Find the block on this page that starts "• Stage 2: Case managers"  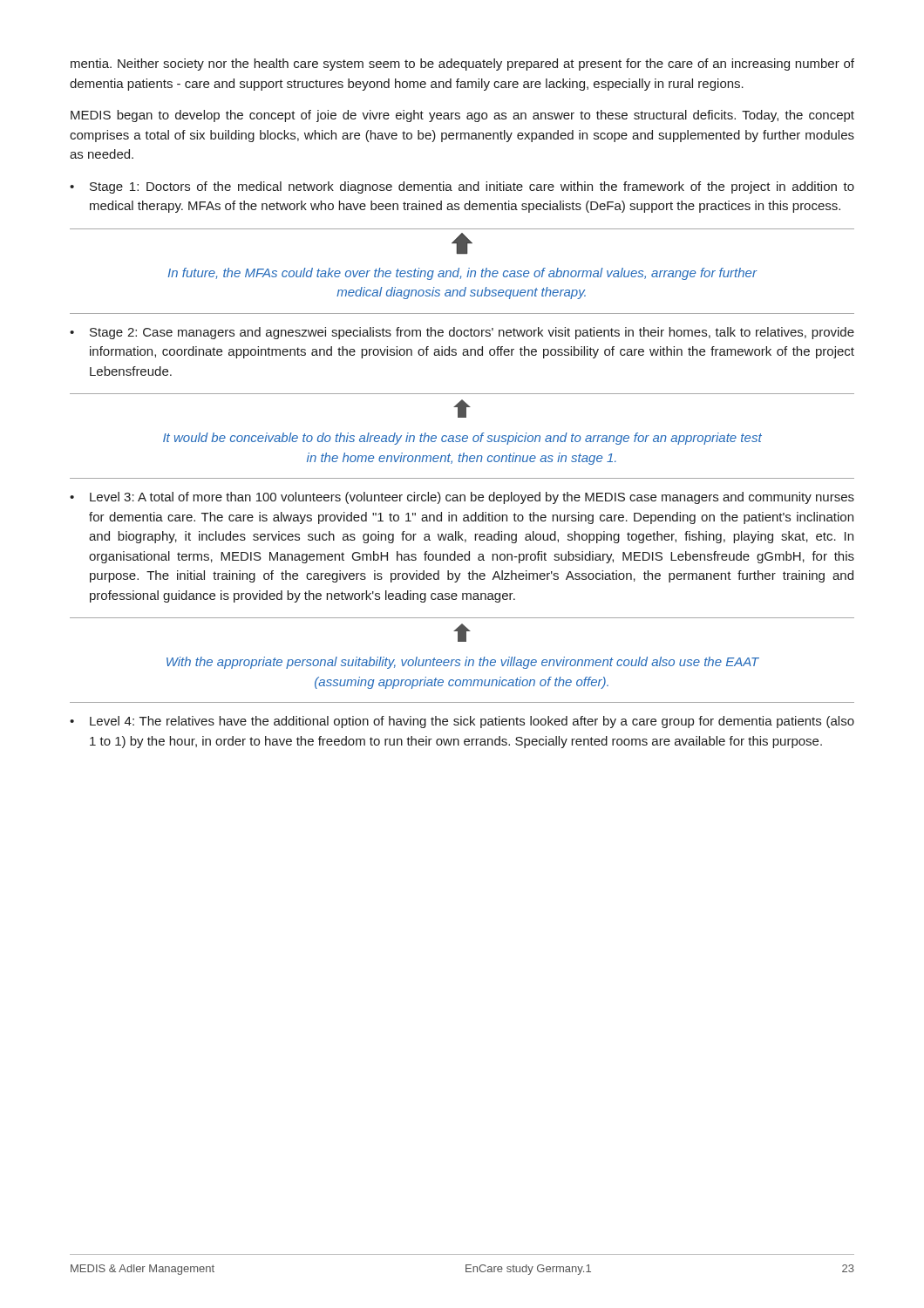462,352
